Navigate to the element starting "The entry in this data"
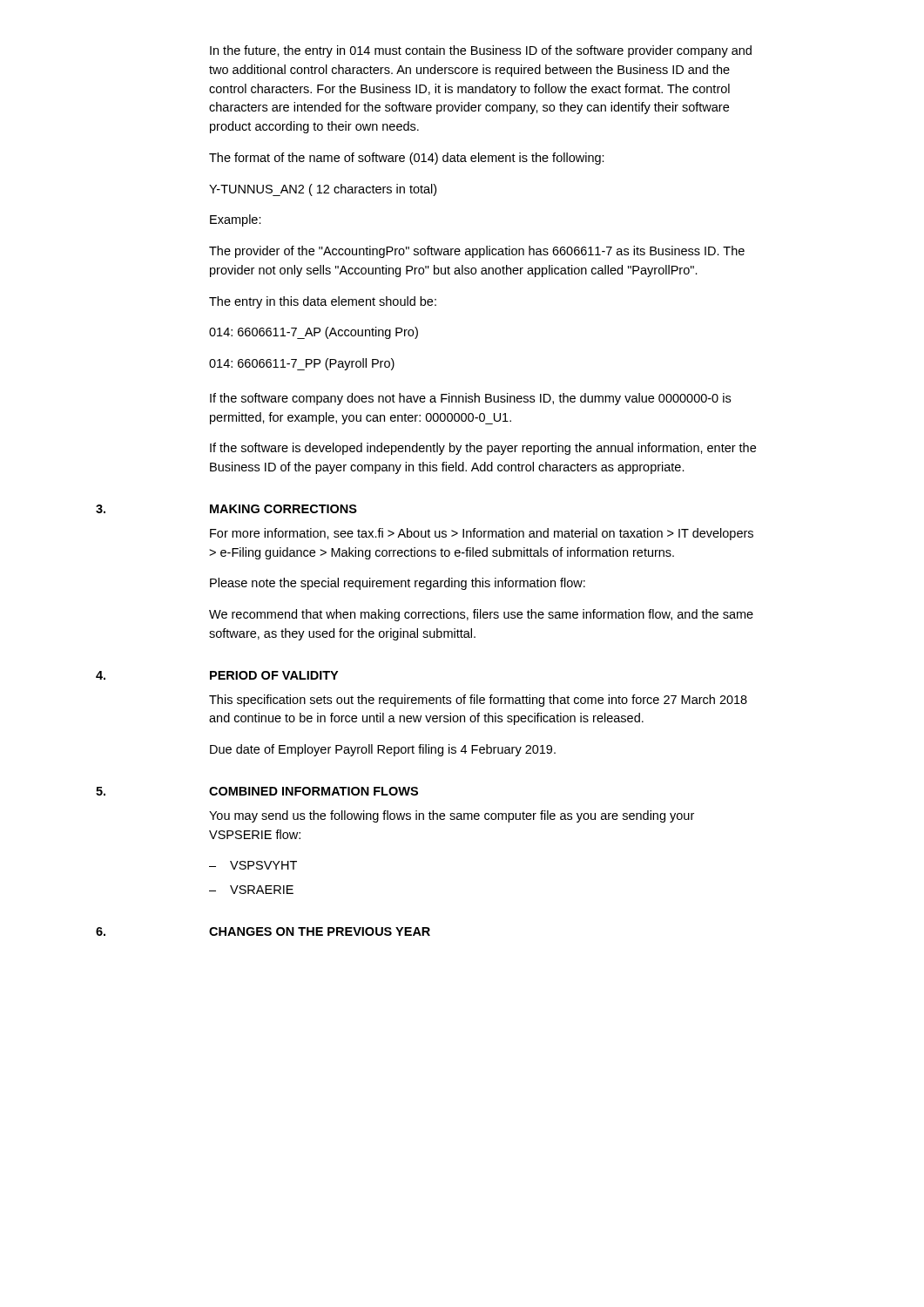The width and height of the screenshot is (924, 1307). pos(323,301)
